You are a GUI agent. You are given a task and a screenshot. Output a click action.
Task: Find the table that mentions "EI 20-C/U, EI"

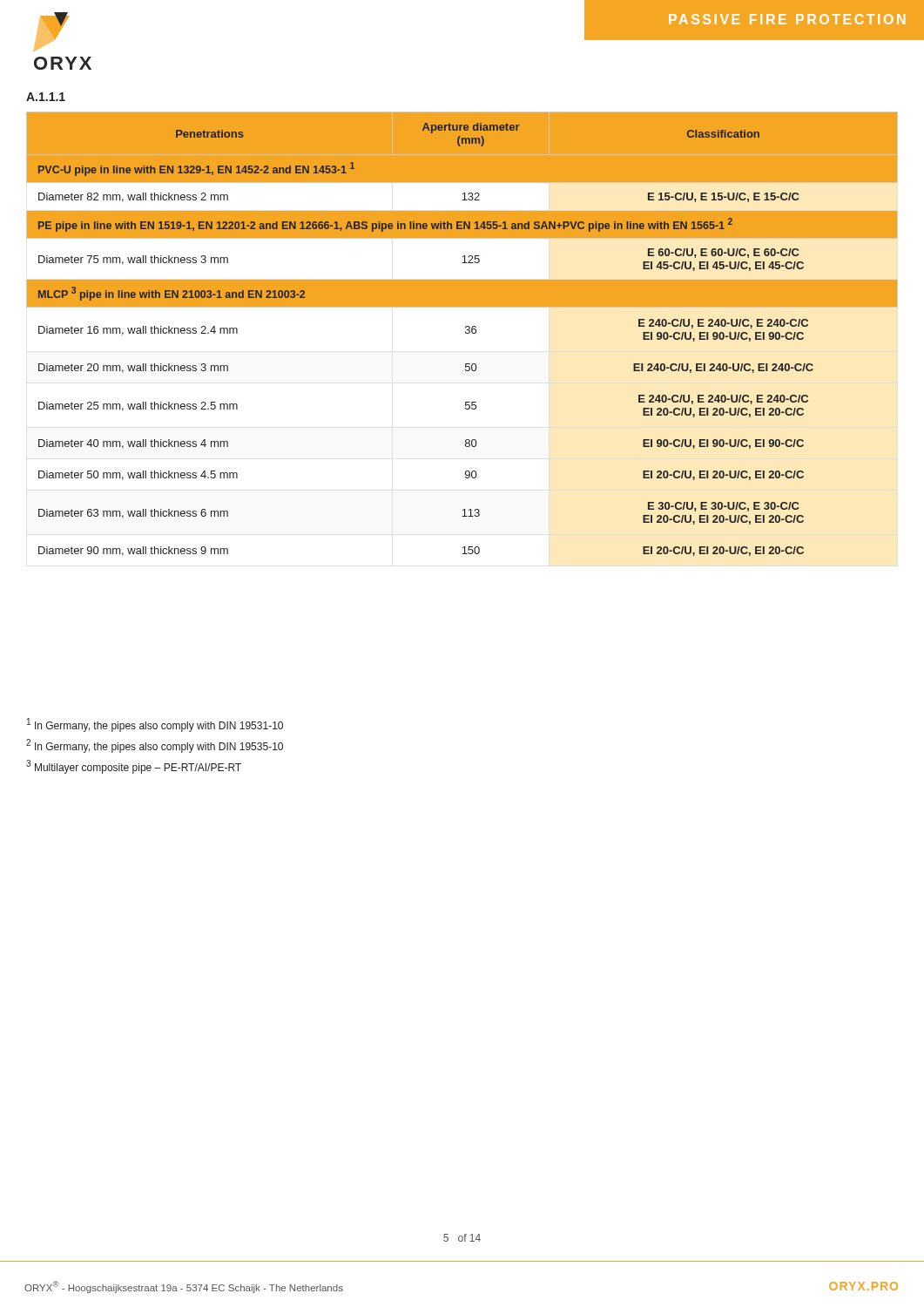click(462, 339)
